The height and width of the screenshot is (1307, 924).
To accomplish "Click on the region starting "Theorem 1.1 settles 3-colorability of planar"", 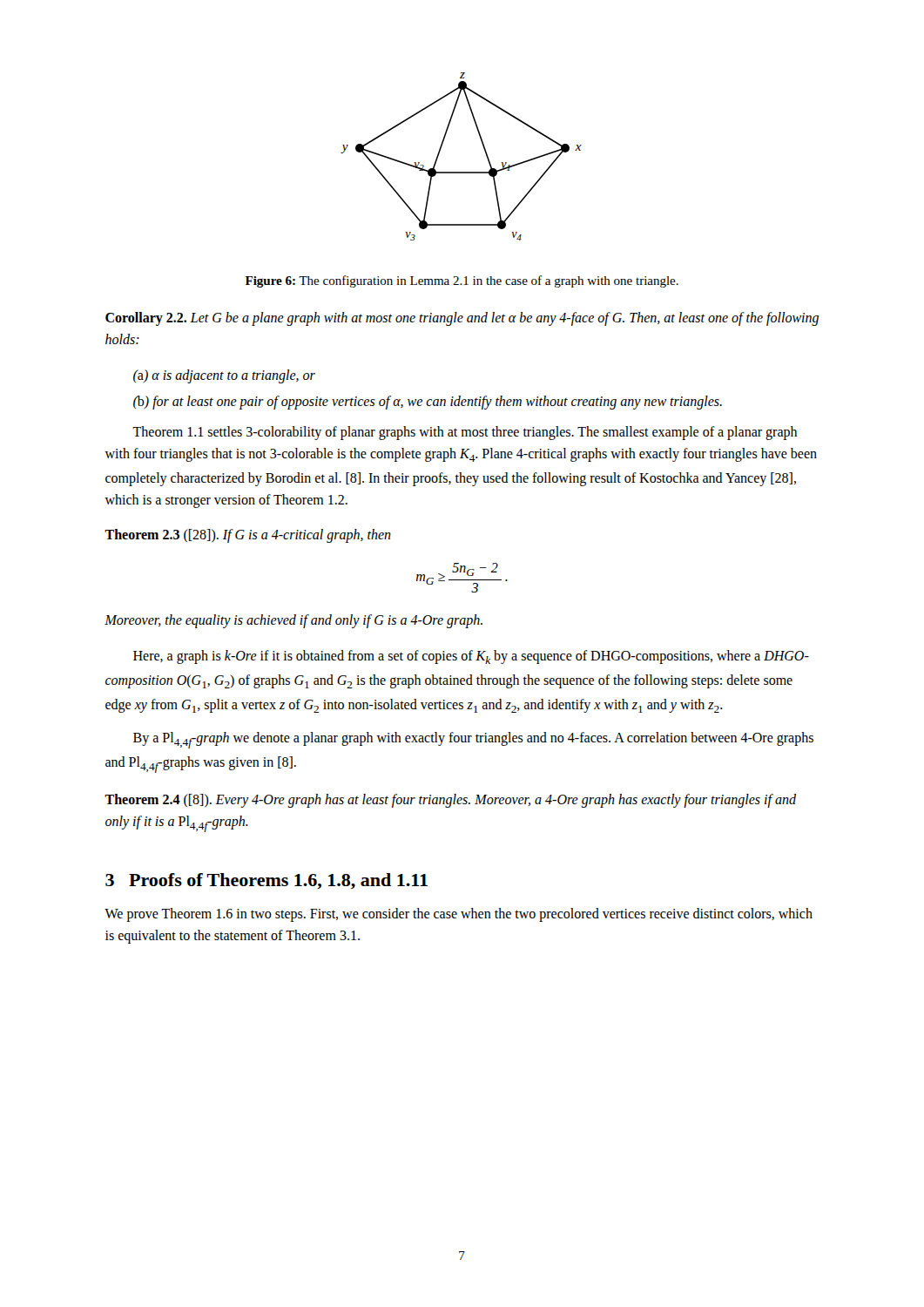I will (x=462, y=466).
